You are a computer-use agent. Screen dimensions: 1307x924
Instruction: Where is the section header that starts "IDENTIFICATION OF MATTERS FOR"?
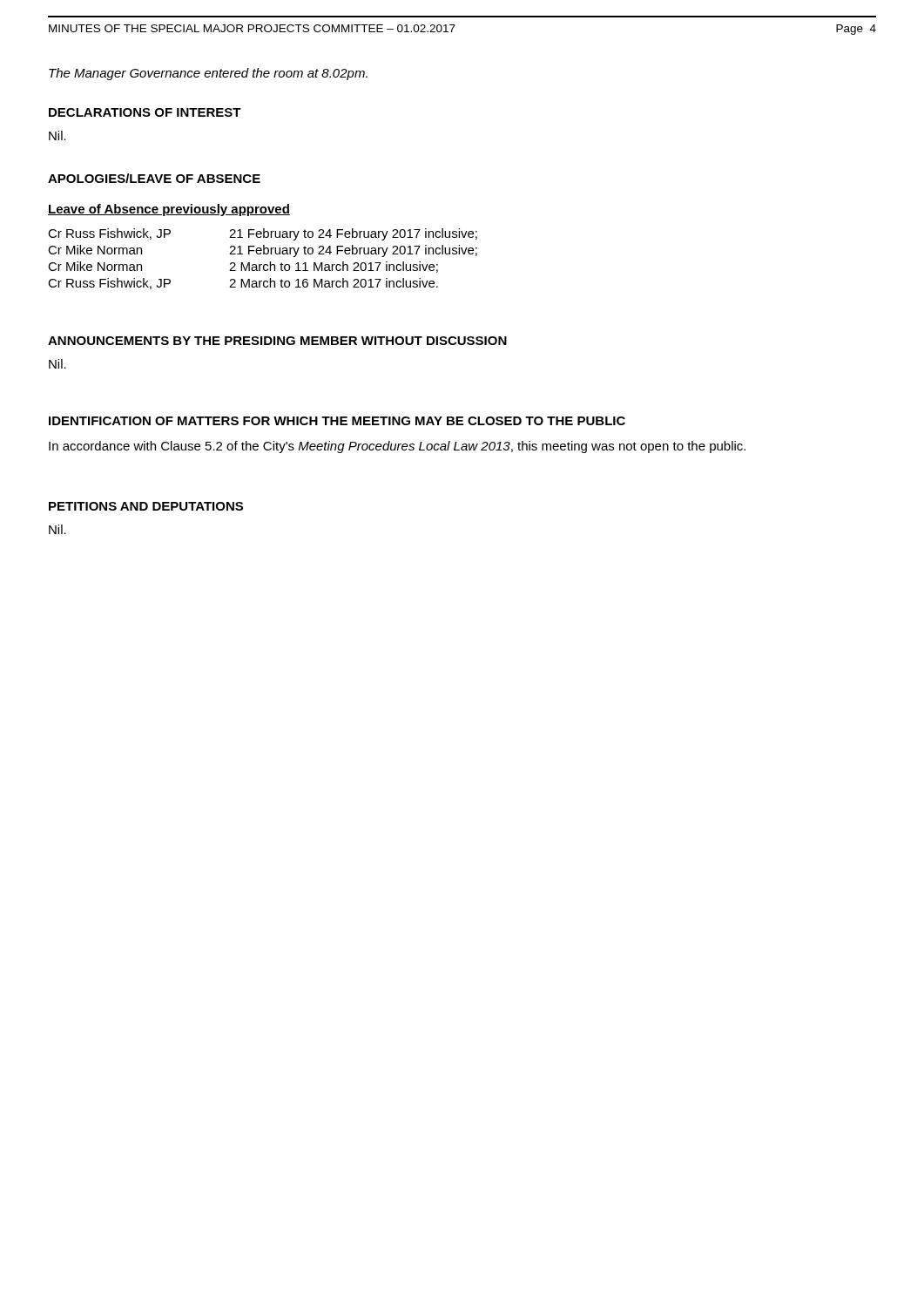(x=337, y=420)
